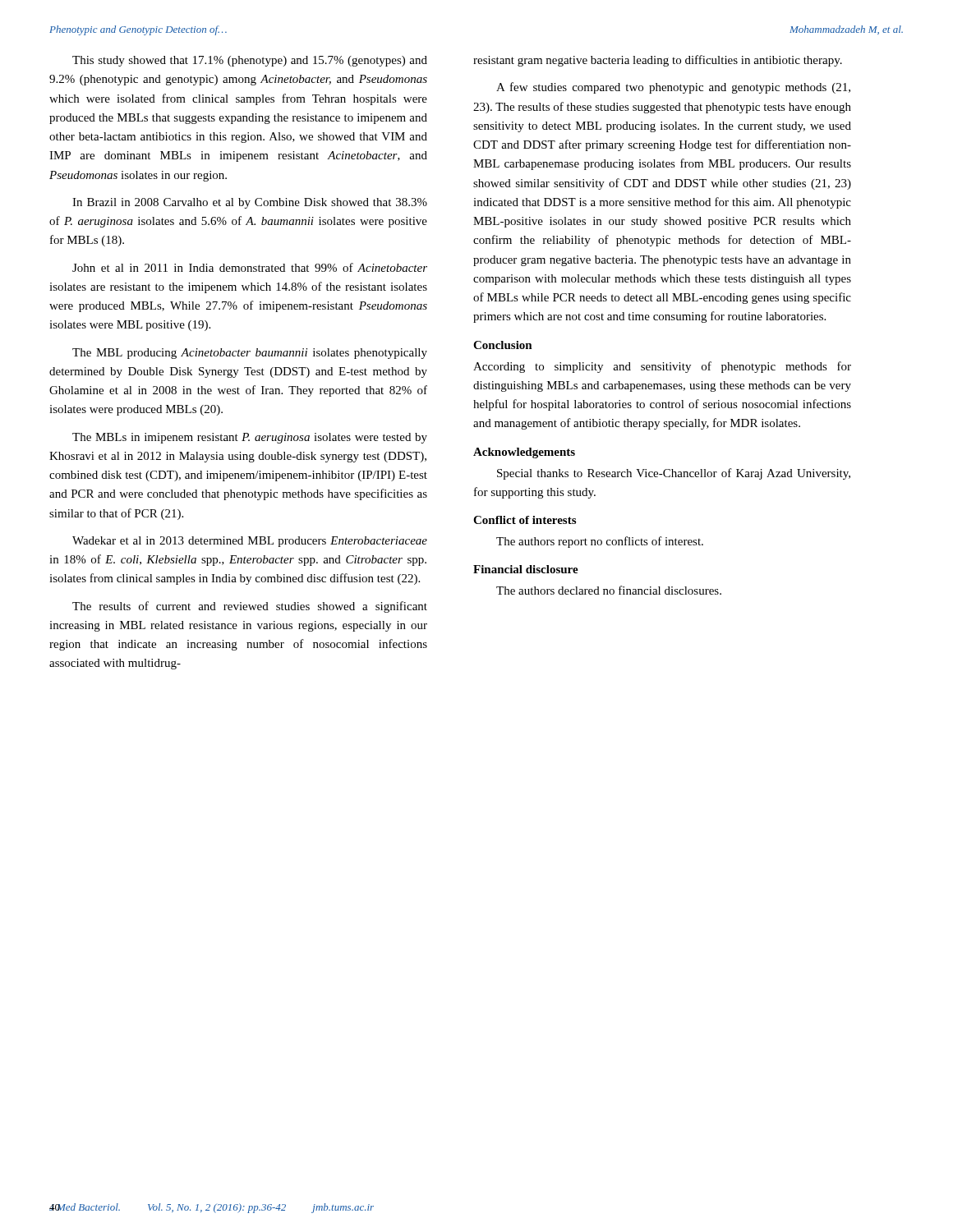Point to the passage starting "The MBLs in imipenem resistant"
Viewport: 953px width, 1232px height.
click(x=238, y=475)
